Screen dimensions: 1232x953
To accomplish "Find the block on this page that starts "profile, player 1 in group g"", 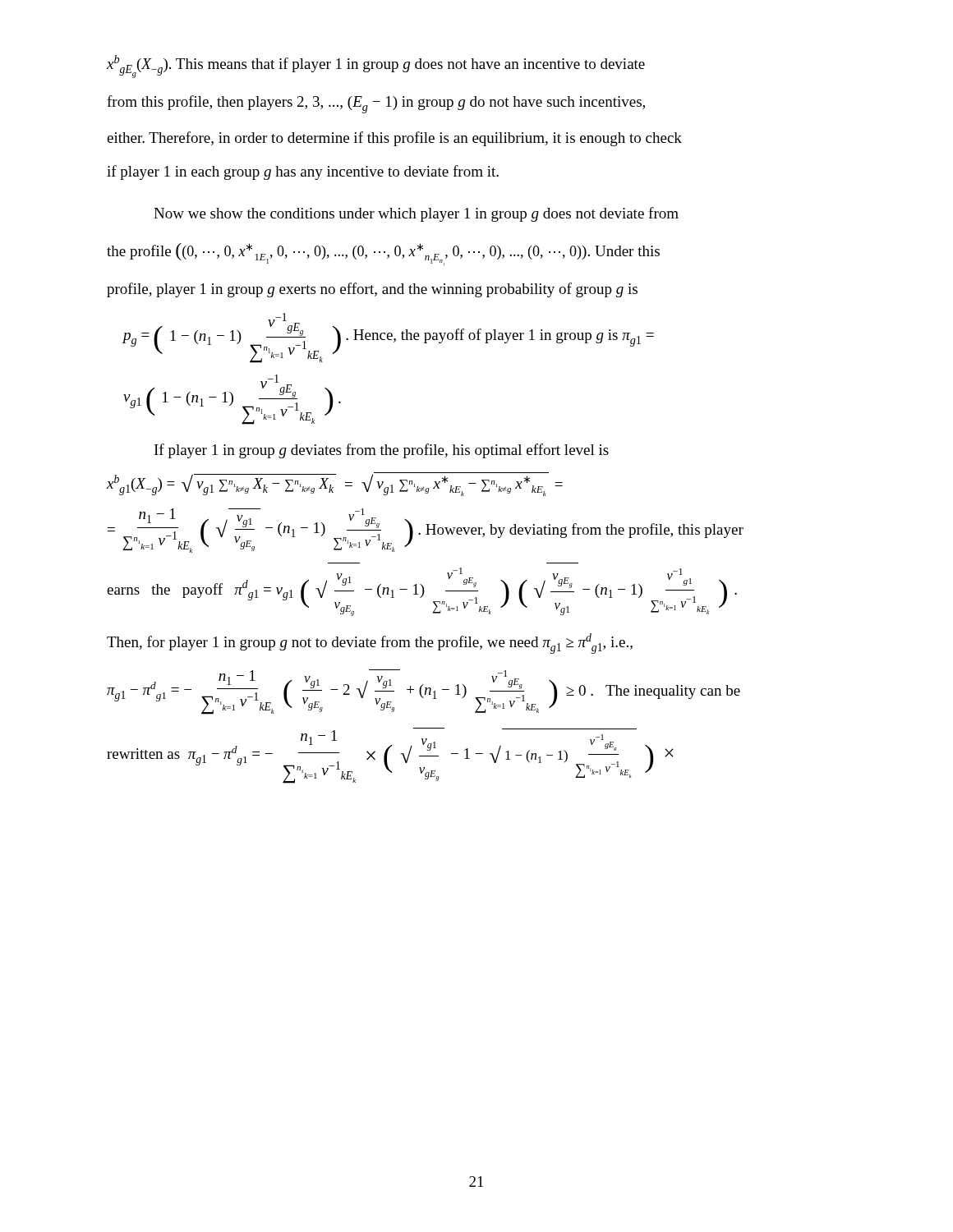I will tap(372, 288).
